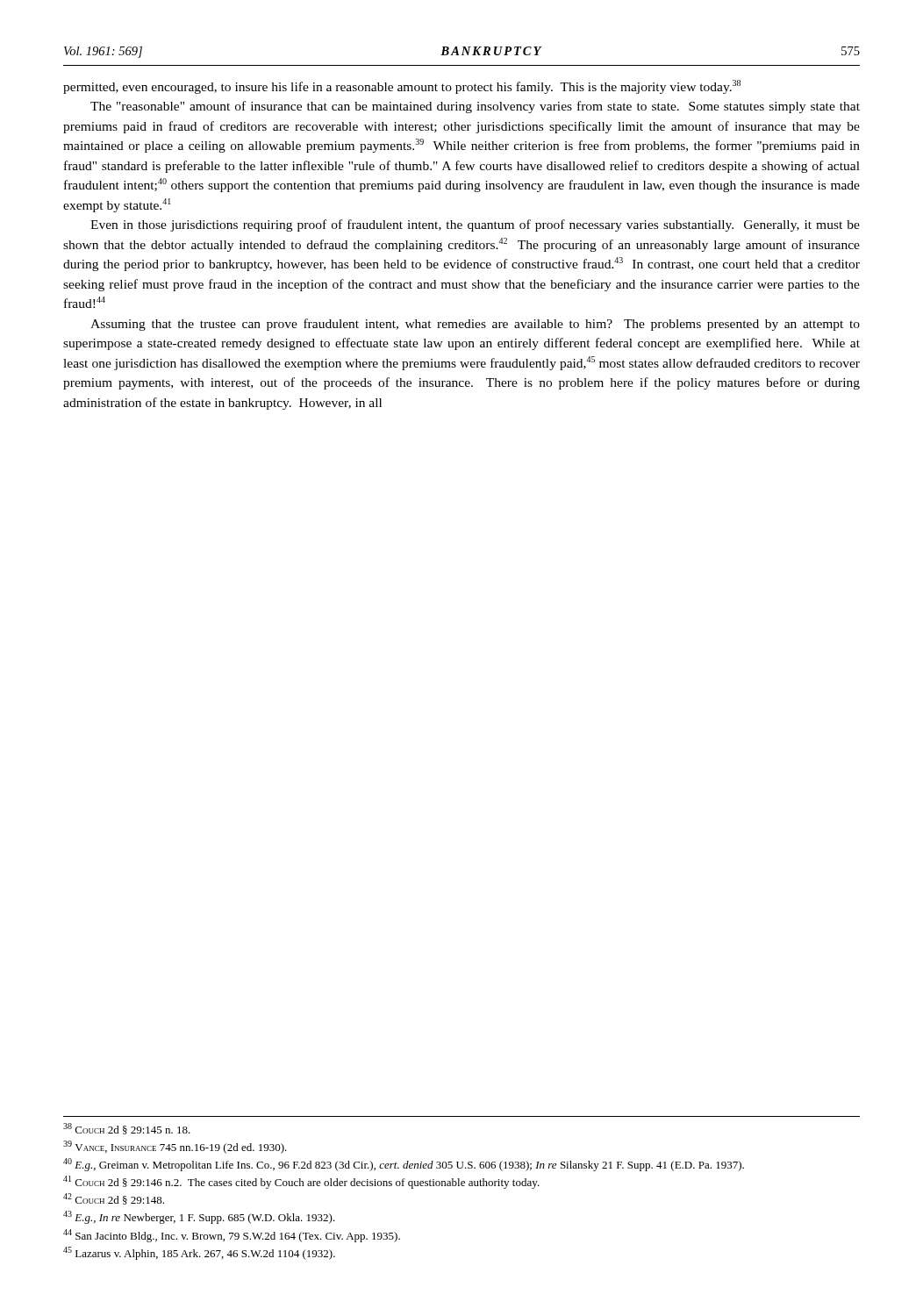923x1316 pixels.
Task: Click on the text starting "41 Couch 2d § 29:146"
Action: tap(301, 1182)
